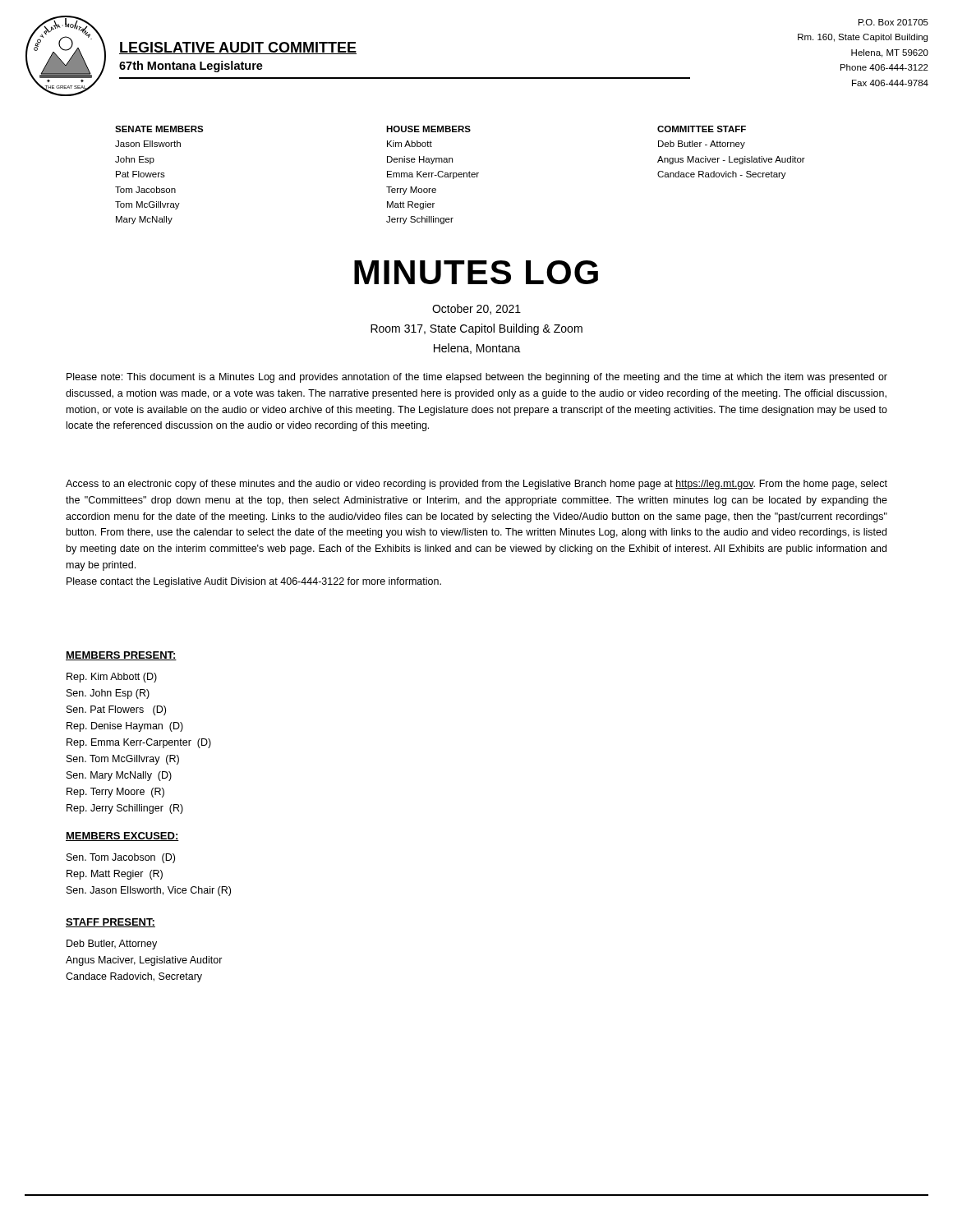Find the list item with the text "Angus Maciver, Legislative Auditor"
The width and height of the screenshot is (953, 1232).
tap(144, 960)
